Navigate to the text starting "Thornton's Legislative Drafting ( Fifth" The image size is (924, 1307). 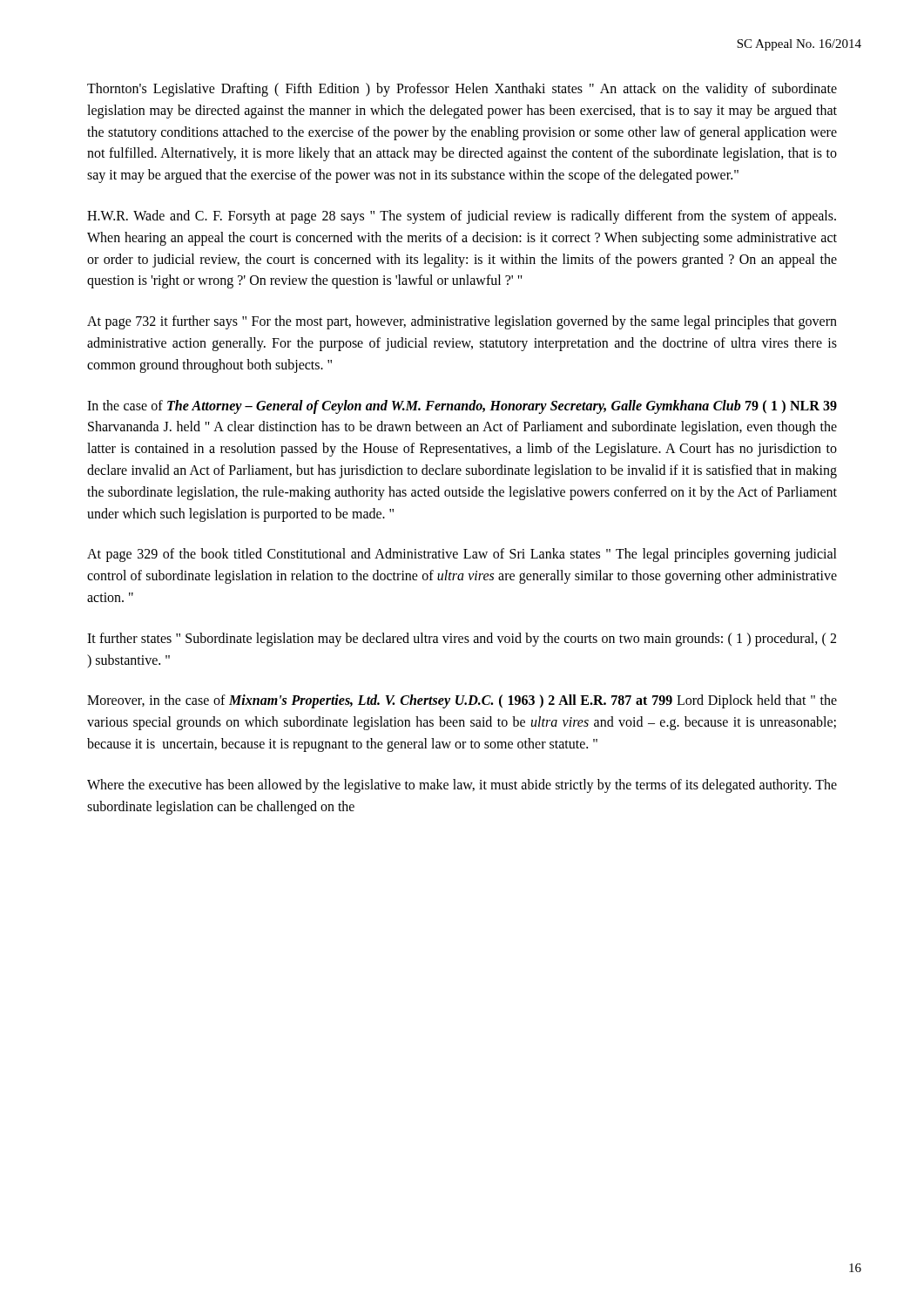(462, 132)
